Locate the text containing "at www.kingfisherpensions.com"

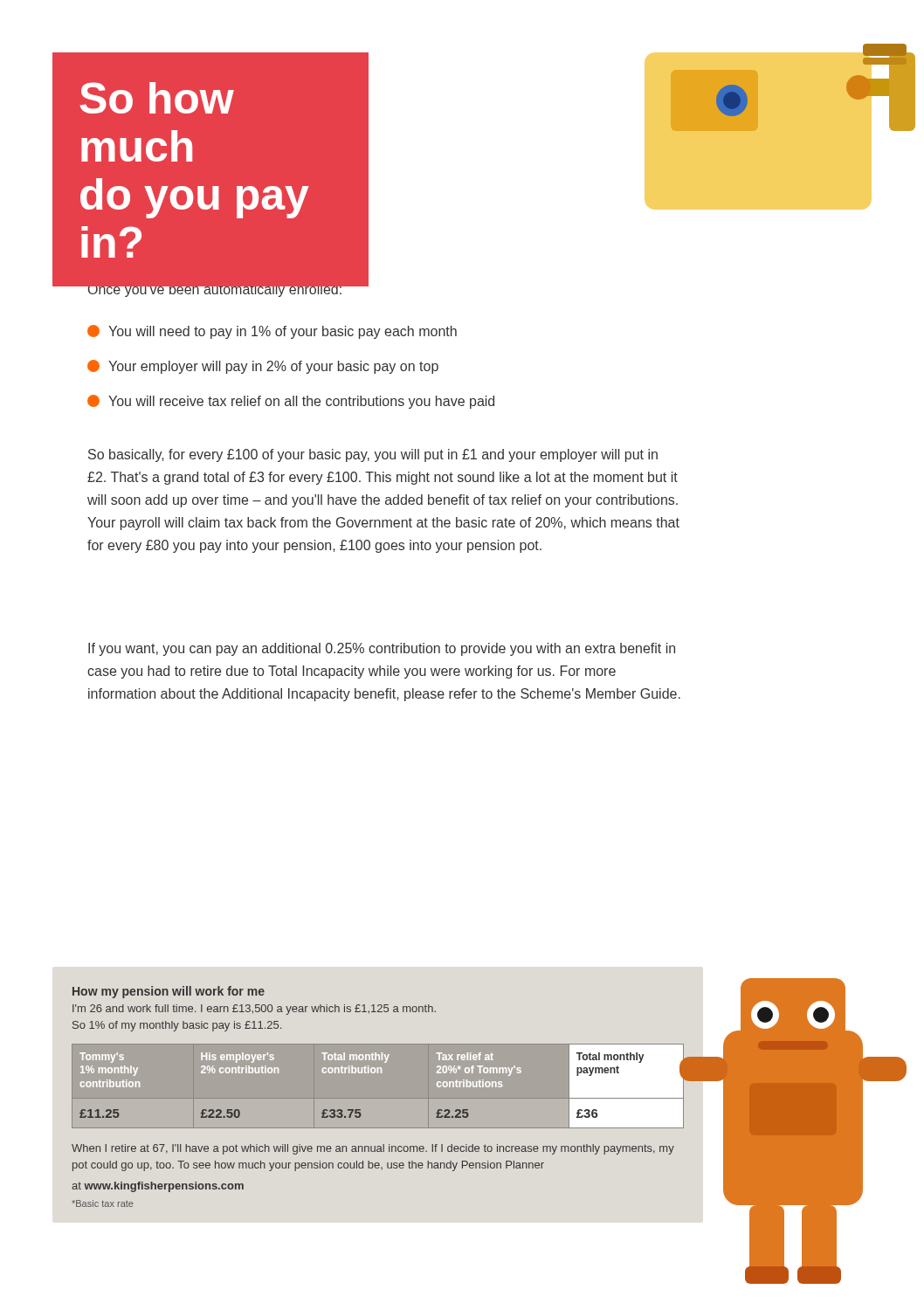pos(158,1185)
